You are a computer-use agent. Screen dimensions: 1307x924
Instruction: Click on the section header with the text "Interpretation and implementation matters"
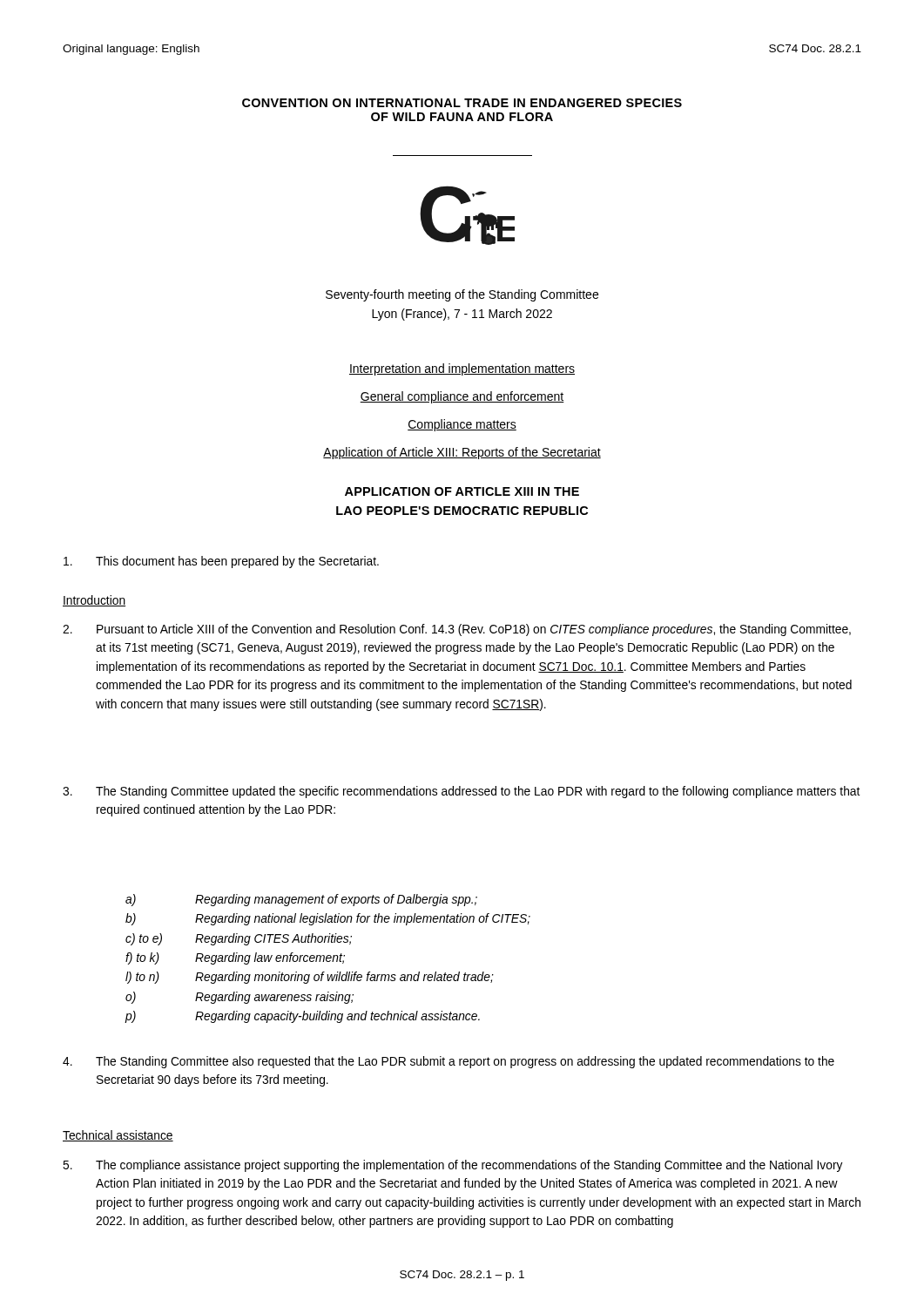462,369
